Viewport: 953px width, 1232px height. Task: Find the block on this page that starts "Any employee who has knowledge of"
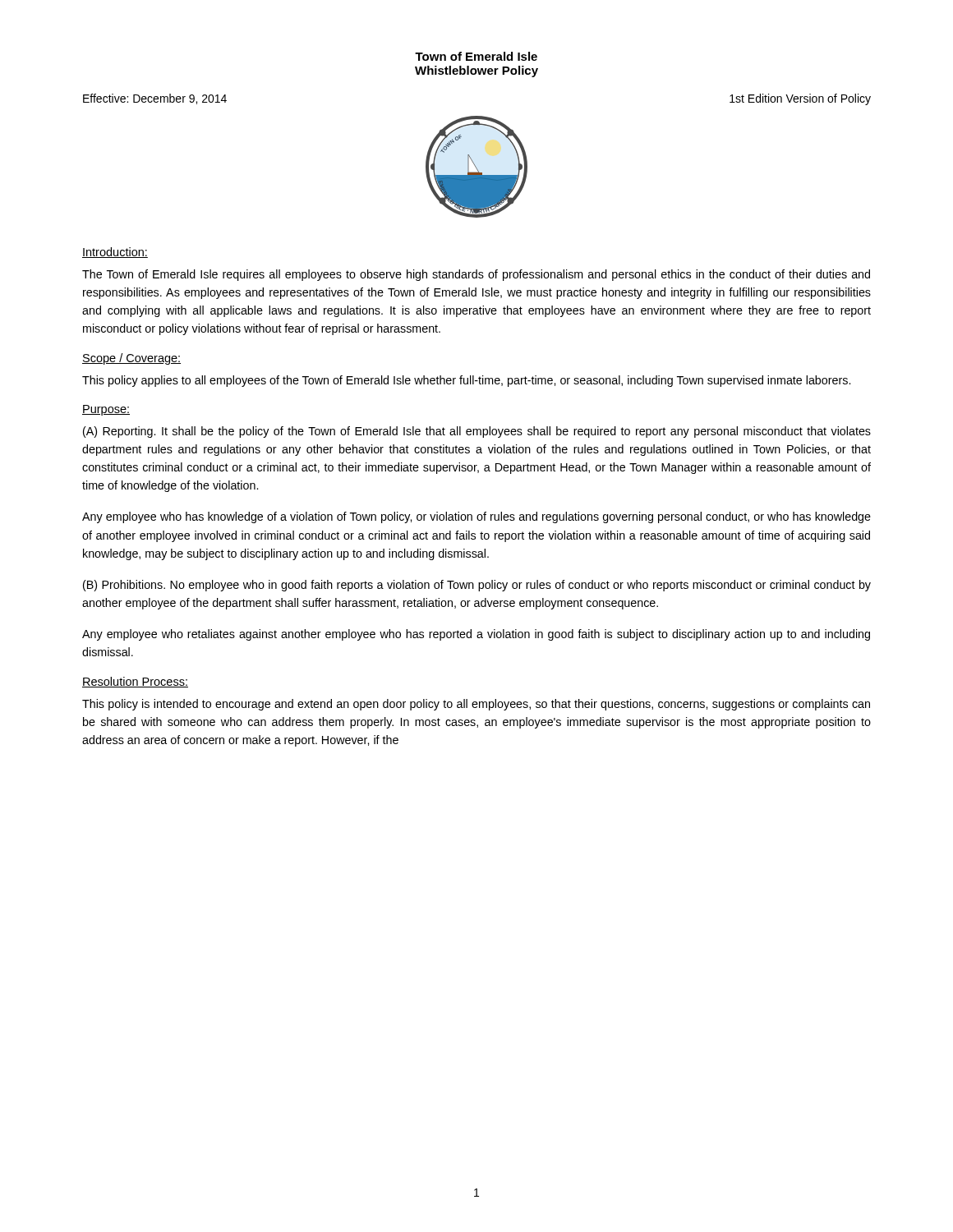pos(476,535)
